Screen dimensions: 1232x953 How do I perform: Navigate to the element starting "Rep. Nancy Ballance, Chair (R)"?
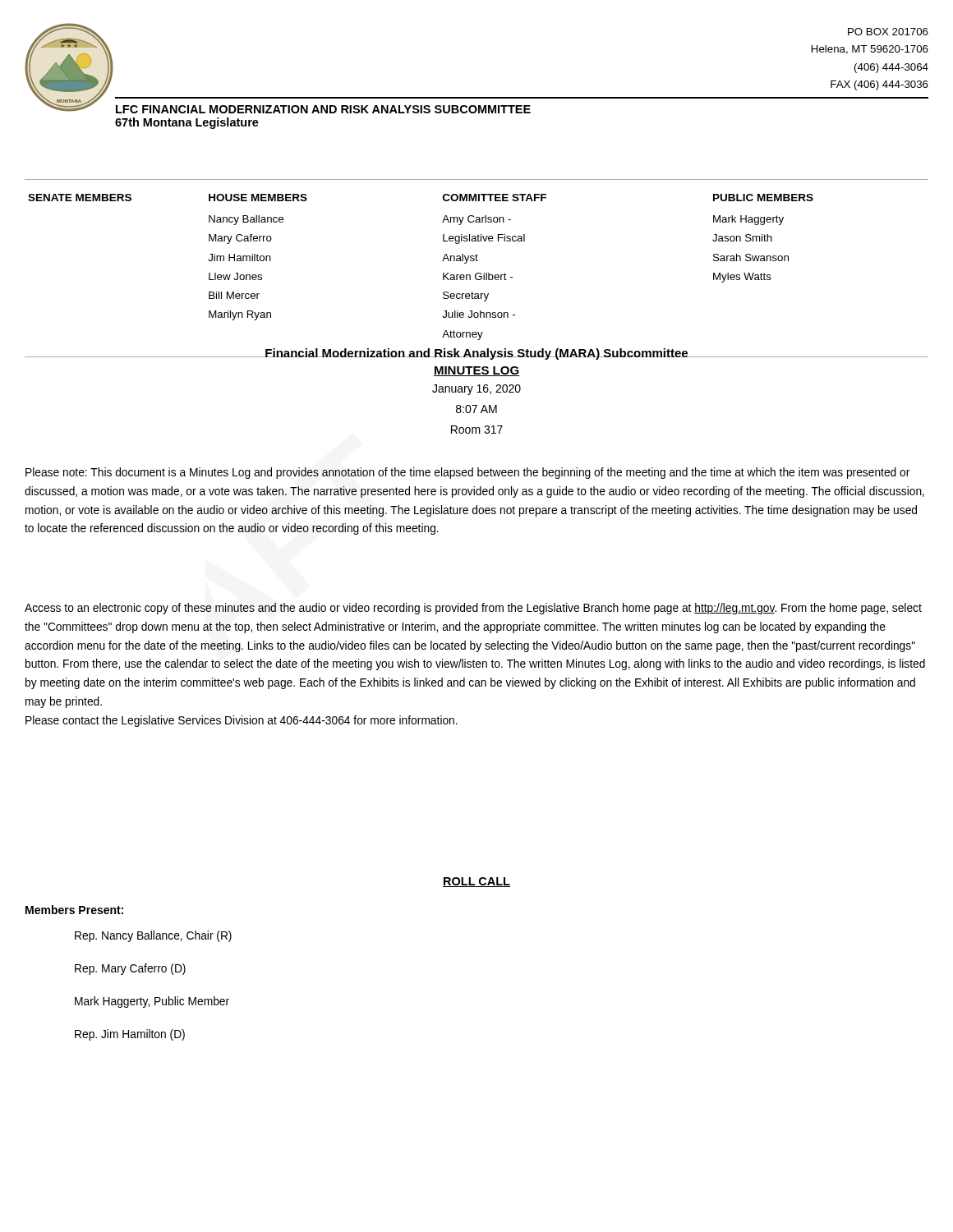tap(153, 936)
